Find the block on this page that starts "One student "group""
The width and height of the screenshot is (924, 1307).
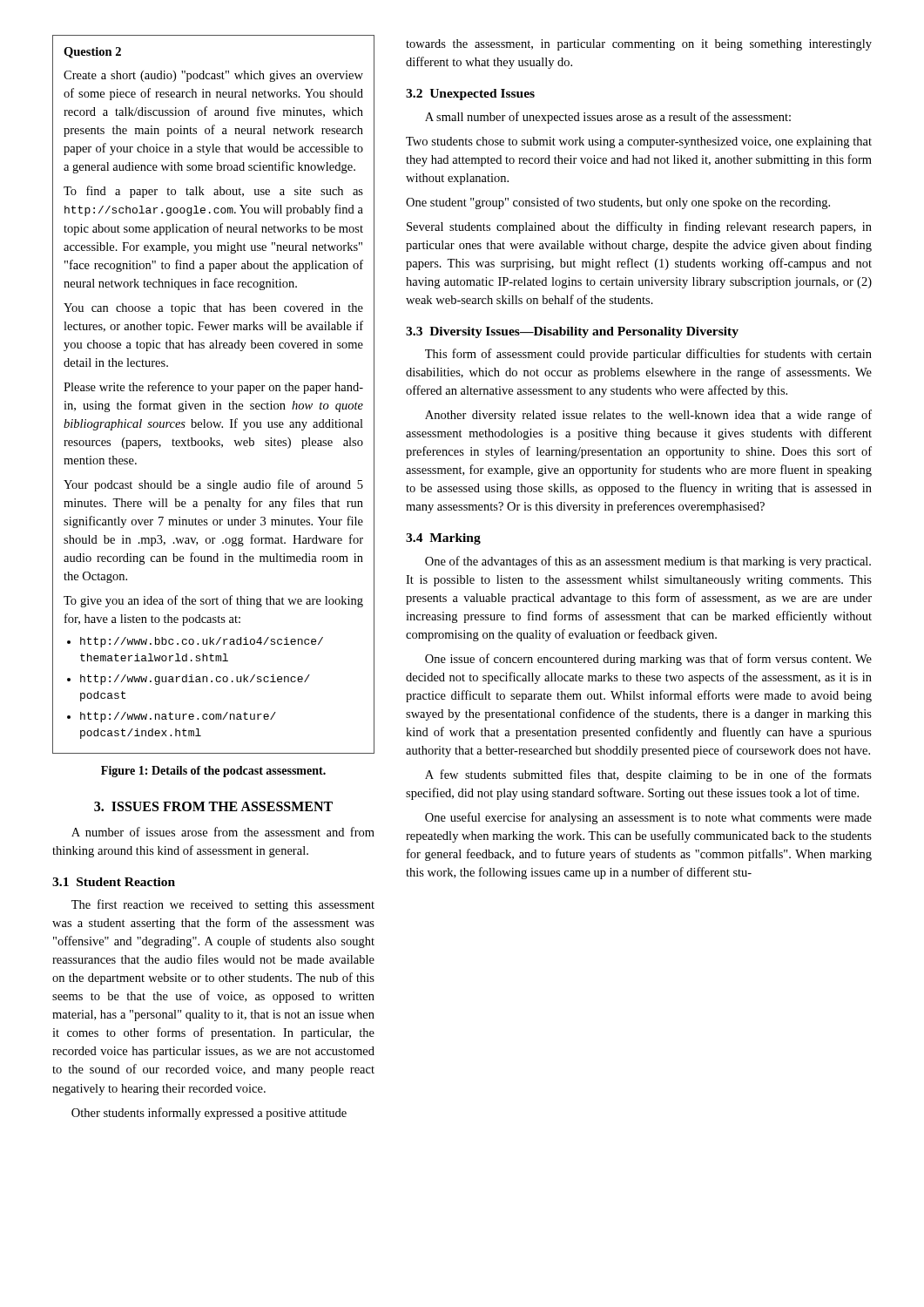click(618, 202)
